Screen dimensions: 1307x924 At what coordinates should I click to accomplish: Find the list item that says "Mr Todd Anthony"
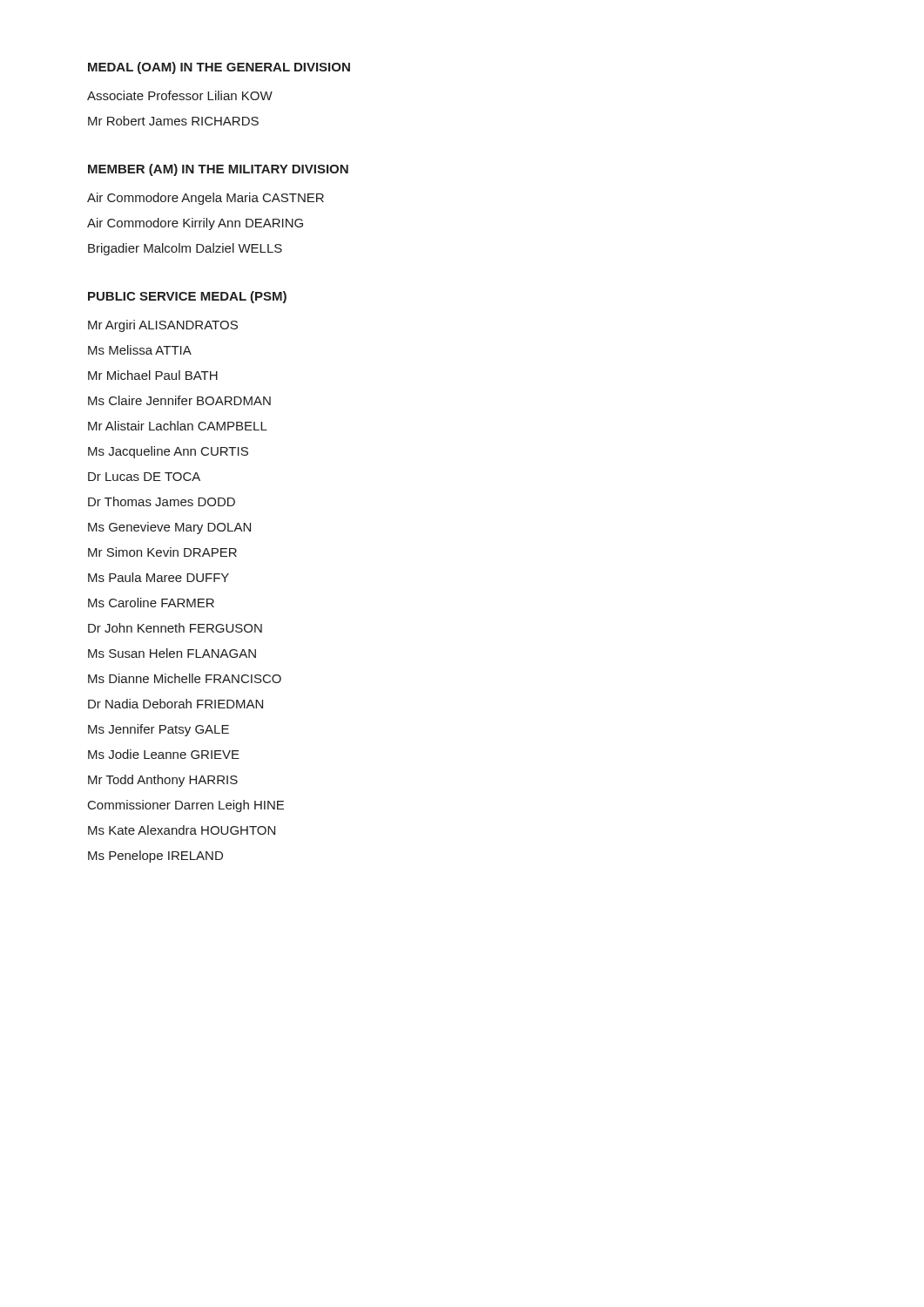pos(162,779)
